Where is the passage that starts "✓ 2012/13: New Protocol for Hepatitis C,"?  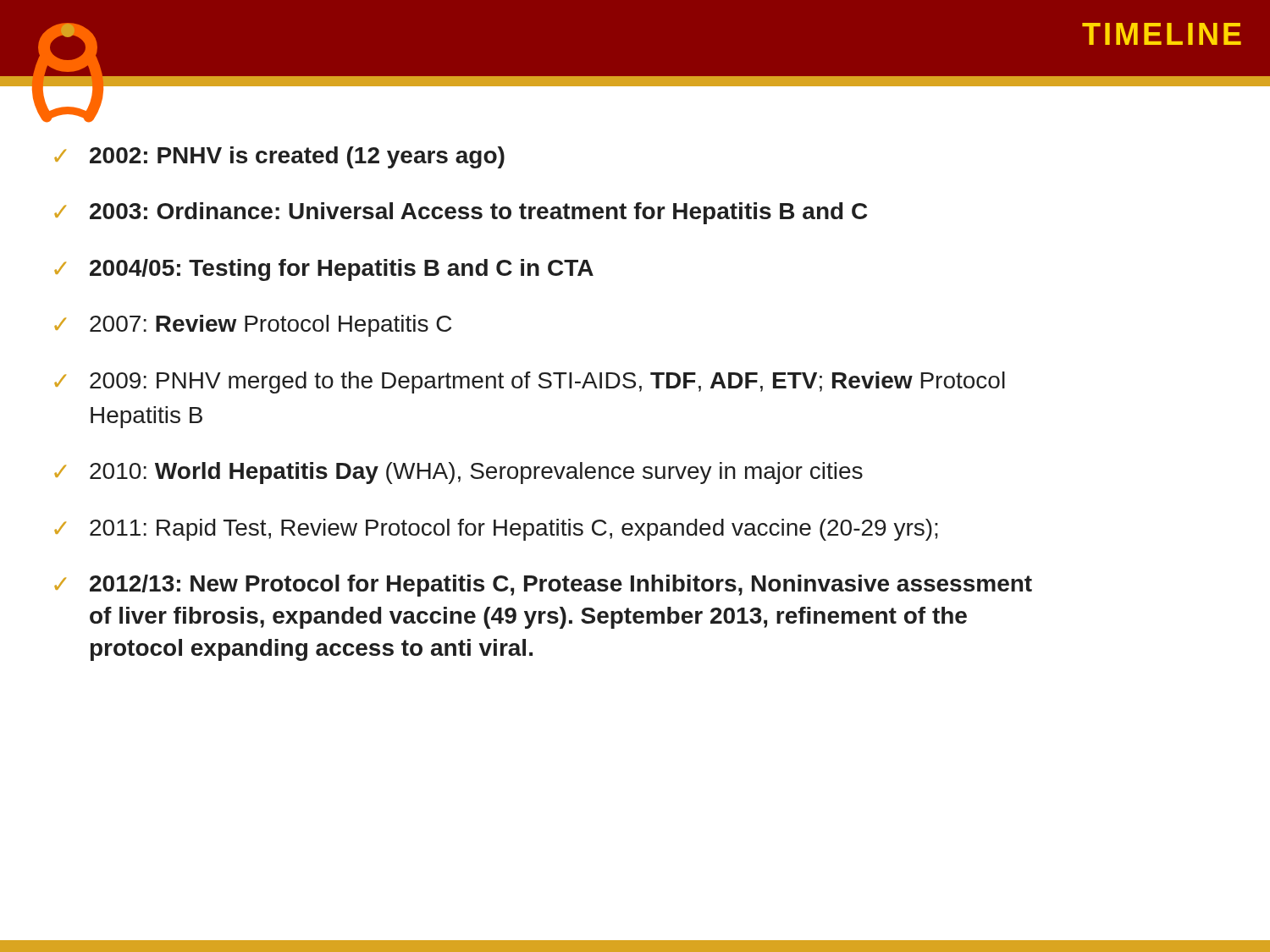pos(542,616)
